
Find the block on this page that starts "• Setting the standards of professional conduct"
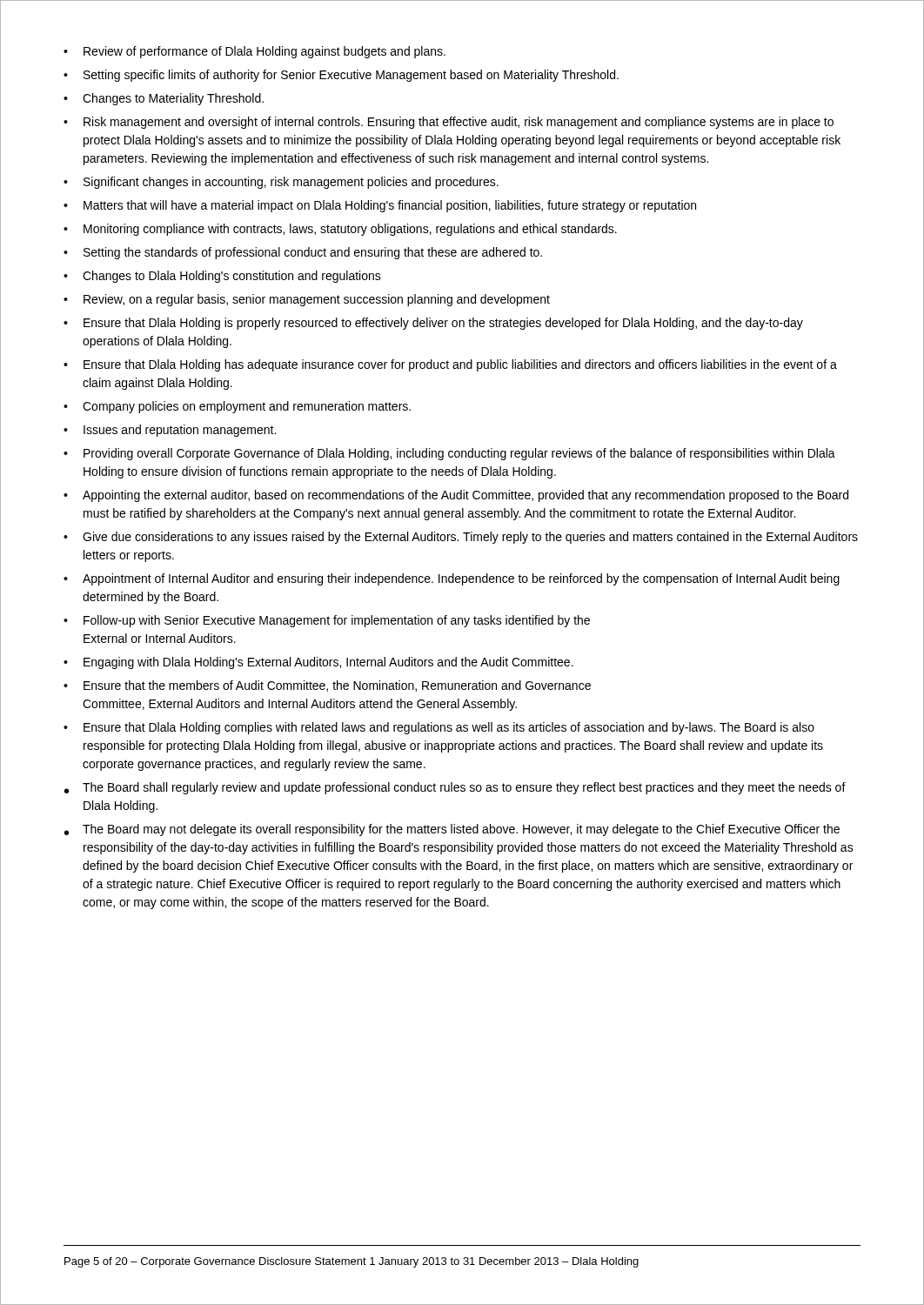coord(462,253)
